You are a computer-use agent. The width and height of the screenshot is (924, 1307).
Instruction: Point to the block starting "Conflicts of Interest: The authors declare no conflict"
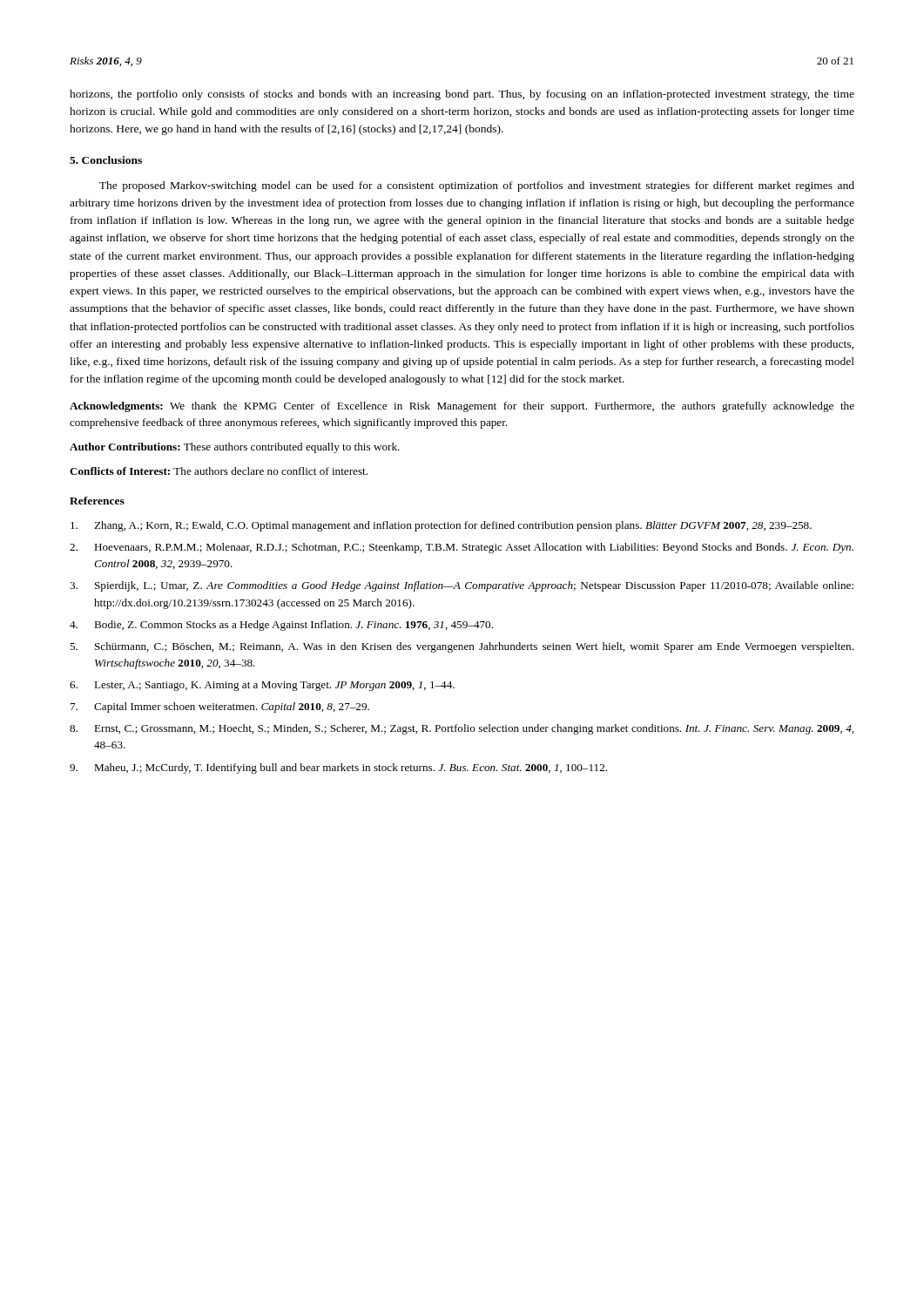point(219,471)
